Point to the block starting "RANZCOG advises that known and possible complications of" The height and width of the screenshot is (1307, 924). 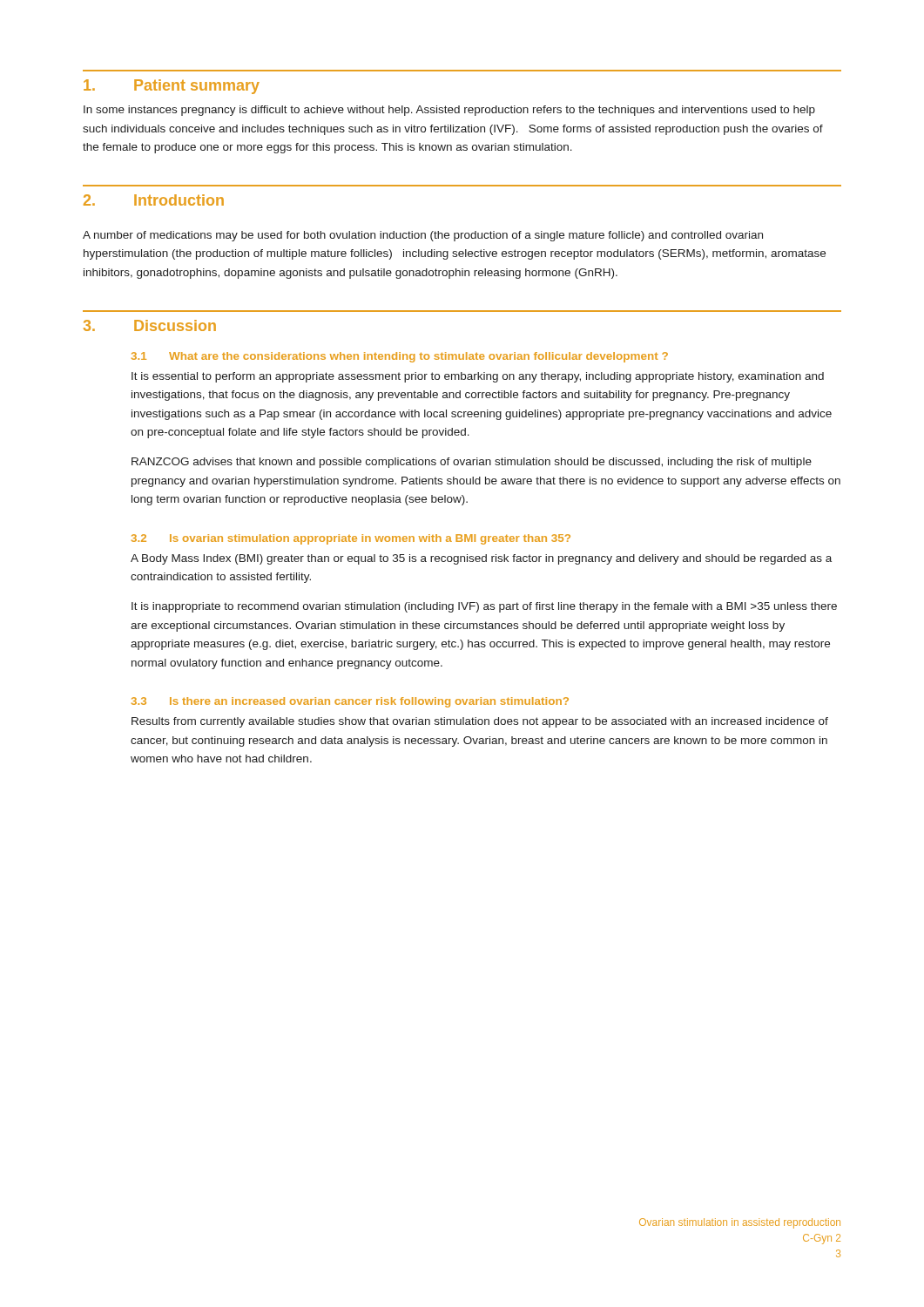(x=486, y=480)
